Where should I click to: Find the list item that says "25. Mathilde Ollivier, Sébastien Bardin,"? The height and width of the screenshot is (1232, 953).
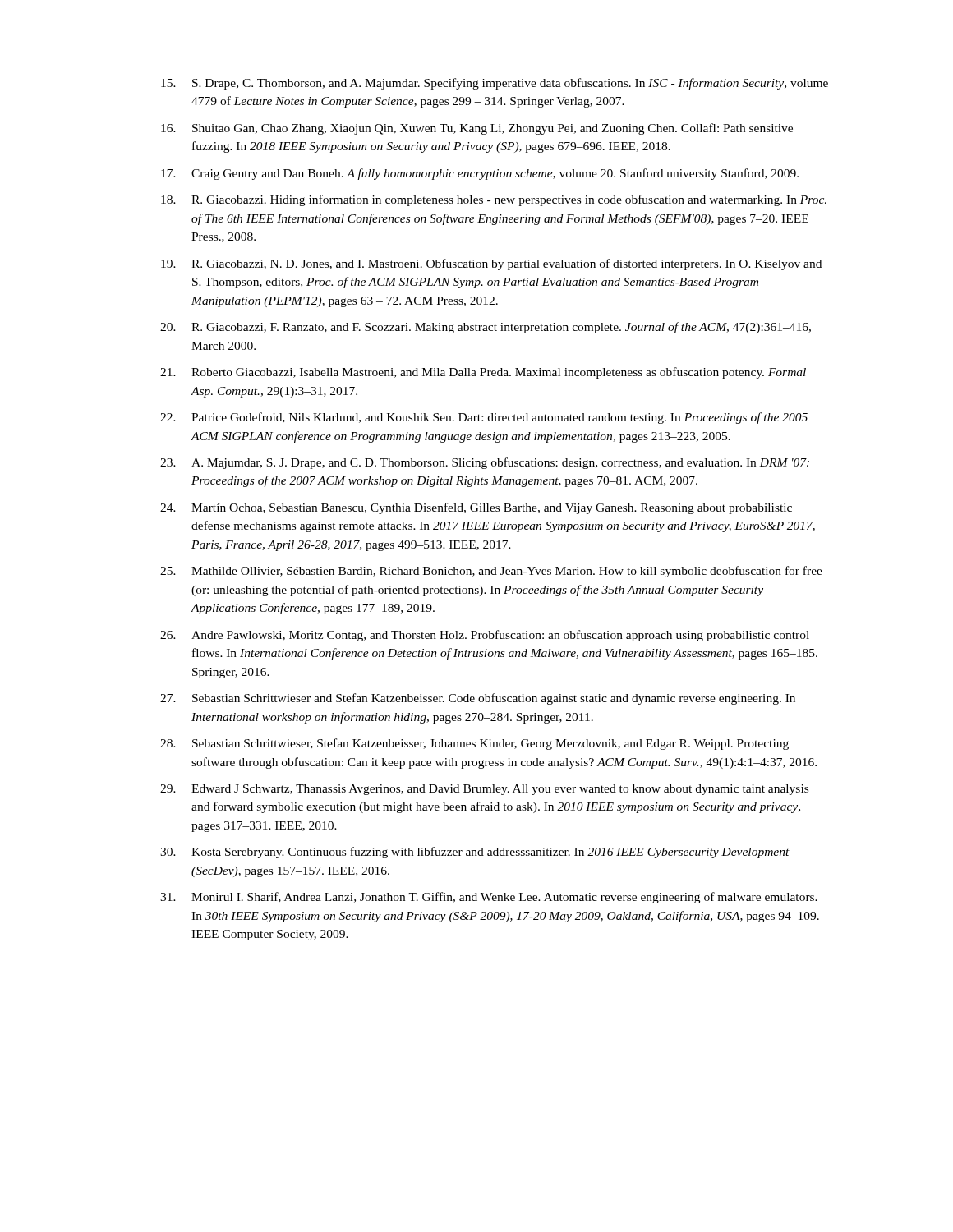pyautogui.click(x=495, y=590)
